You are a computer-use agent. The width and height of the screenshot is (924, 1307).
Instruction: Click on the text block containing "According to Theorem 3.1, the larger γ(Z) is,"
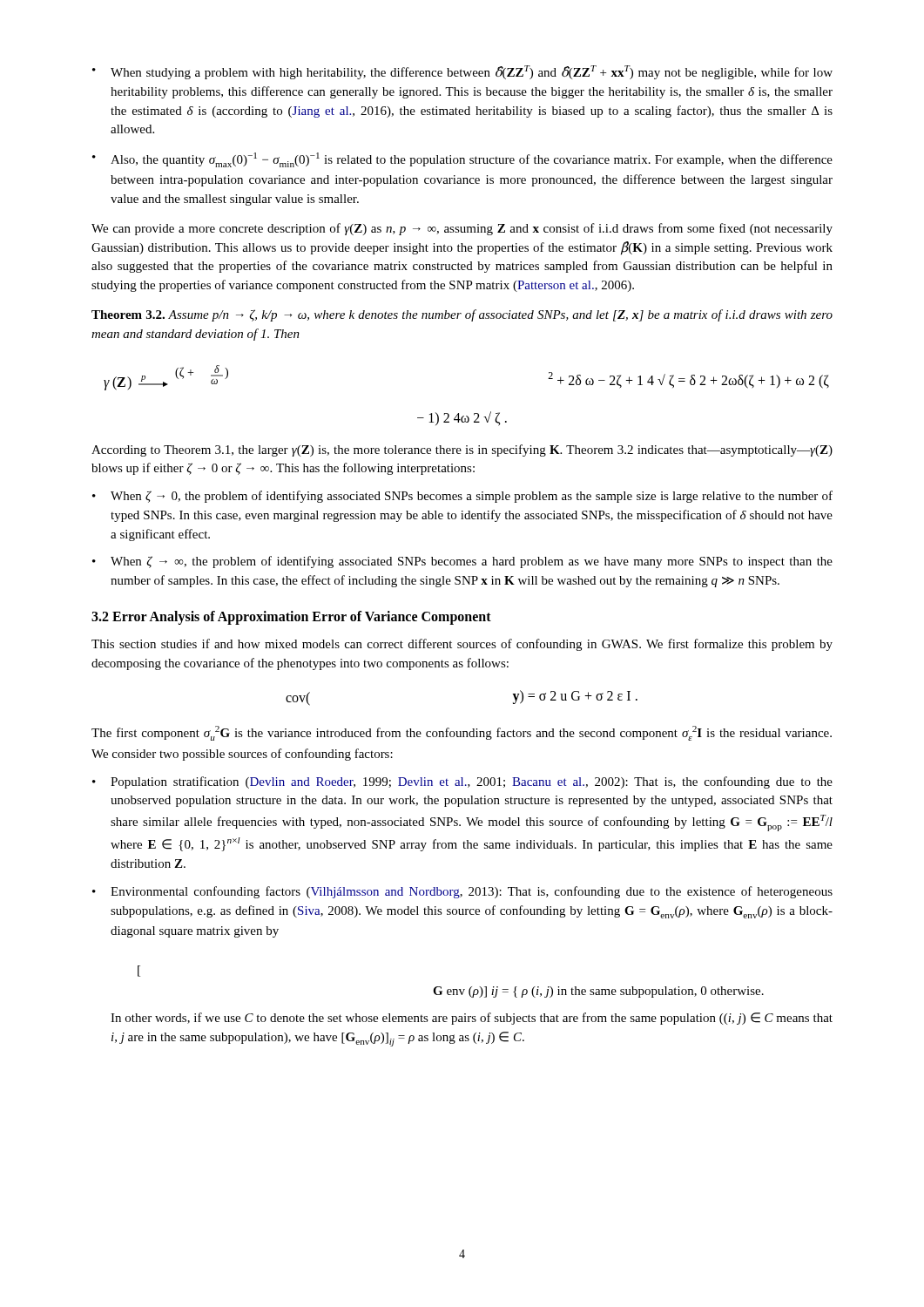click(x=462, y=459)
